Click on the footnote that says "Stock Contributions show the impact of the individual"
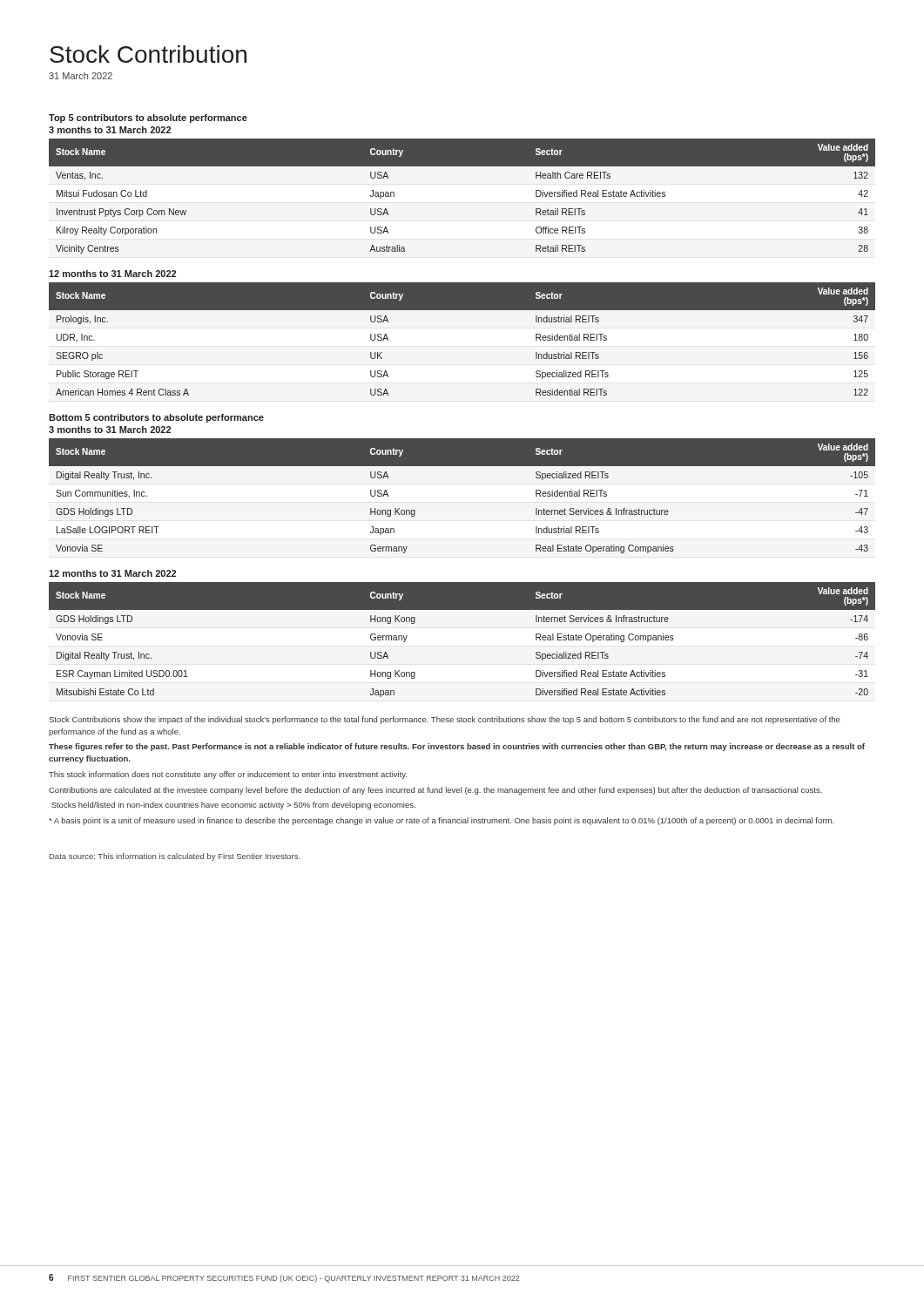This screenshot has height=1307, width=924. pos(445,725)
